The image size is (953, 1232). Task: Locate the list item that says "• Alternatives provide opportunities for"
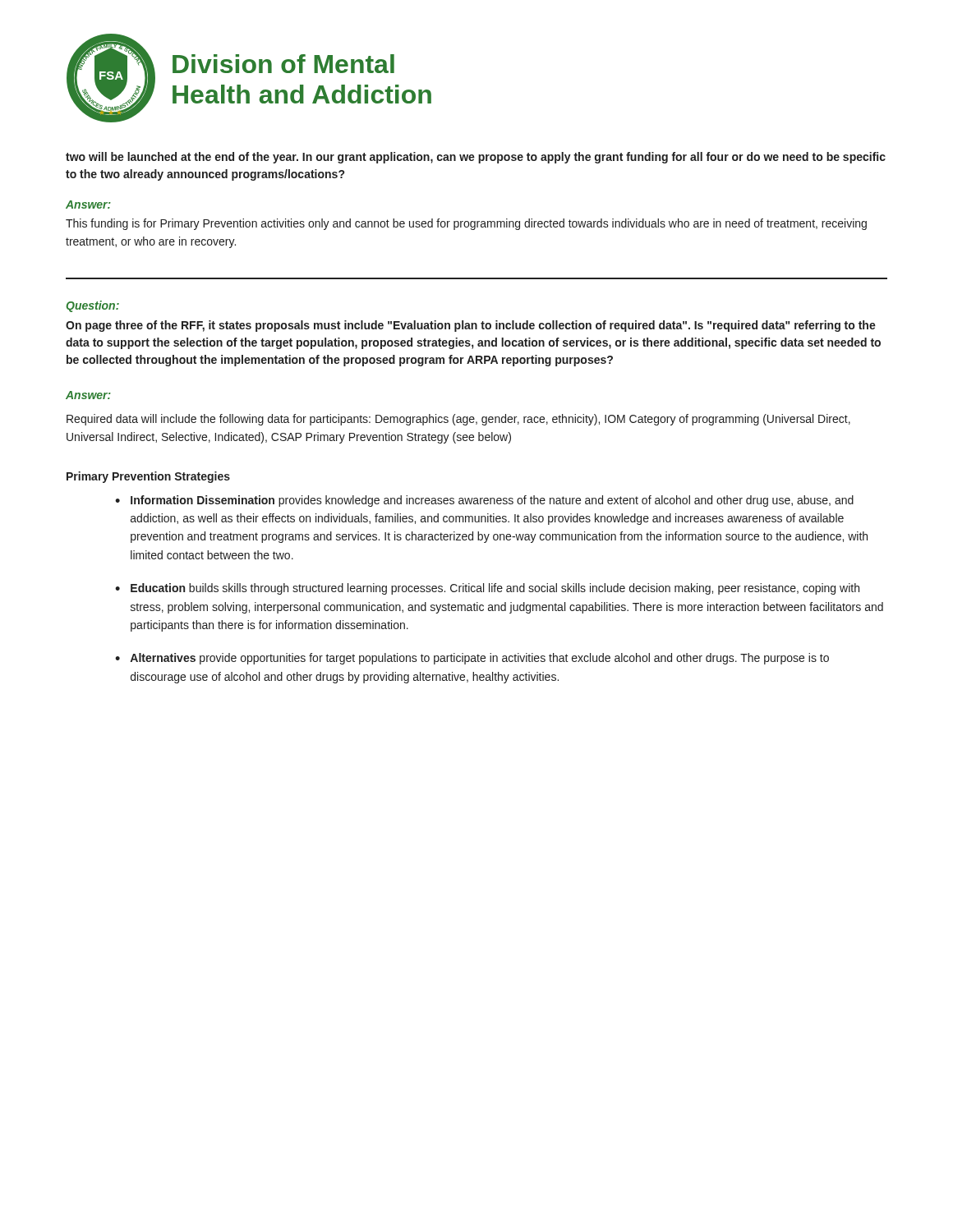(x=501, y=667)
